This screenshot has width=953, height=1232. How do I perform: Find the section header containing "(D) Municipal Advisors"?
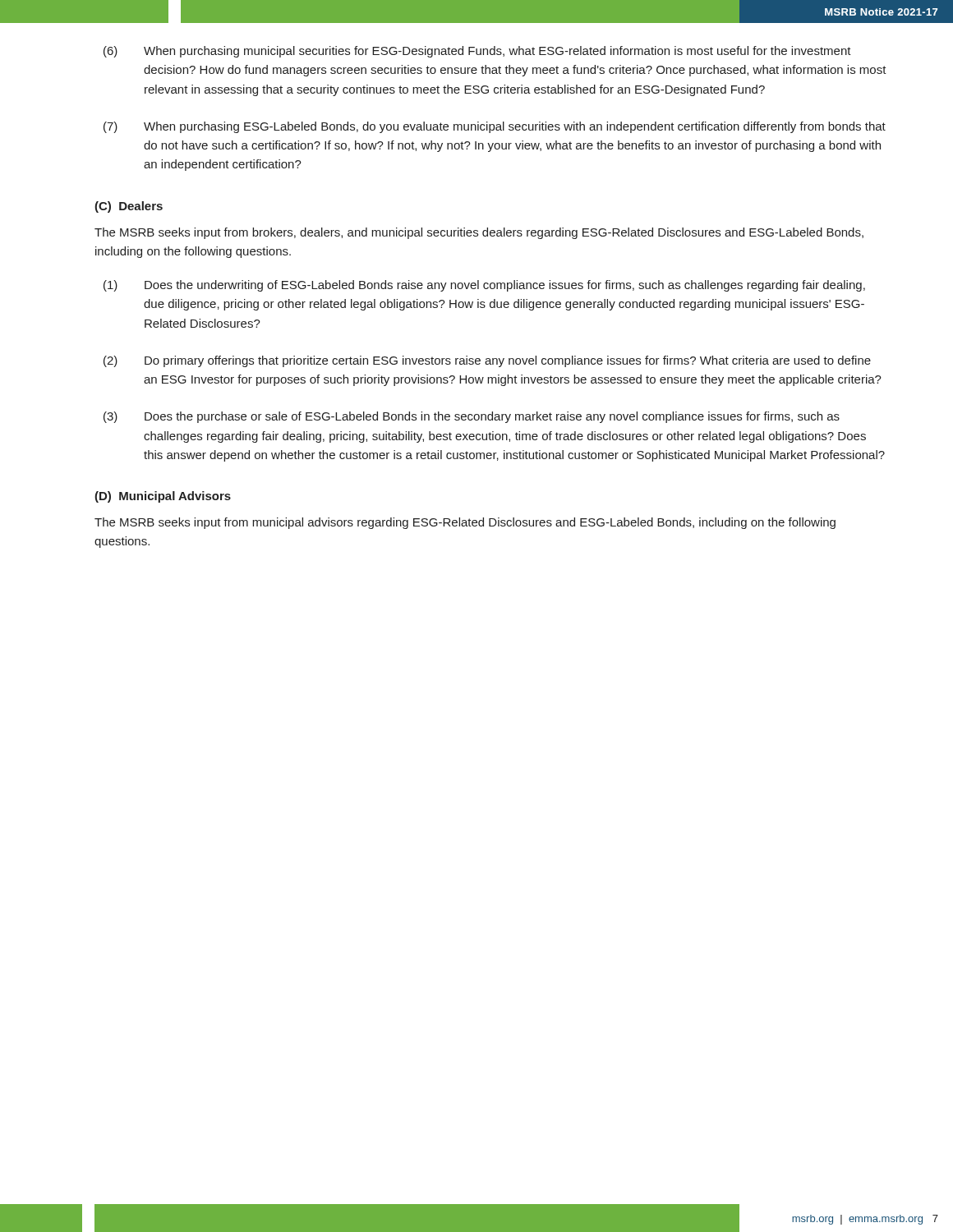coord(163,496)
